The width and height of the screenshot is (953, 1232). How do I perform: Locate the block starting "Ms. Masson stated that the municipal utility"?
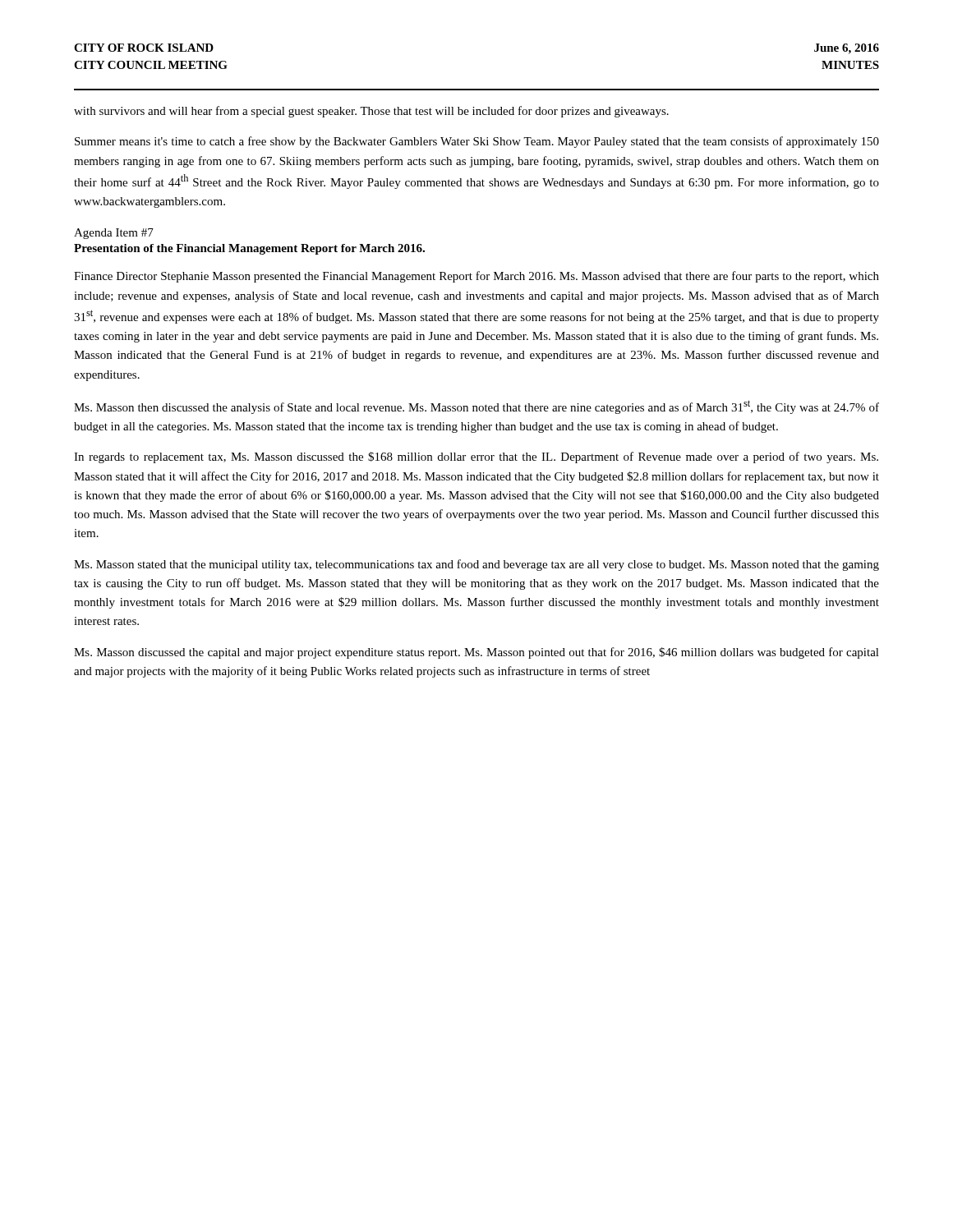click(x=476, y=592)
